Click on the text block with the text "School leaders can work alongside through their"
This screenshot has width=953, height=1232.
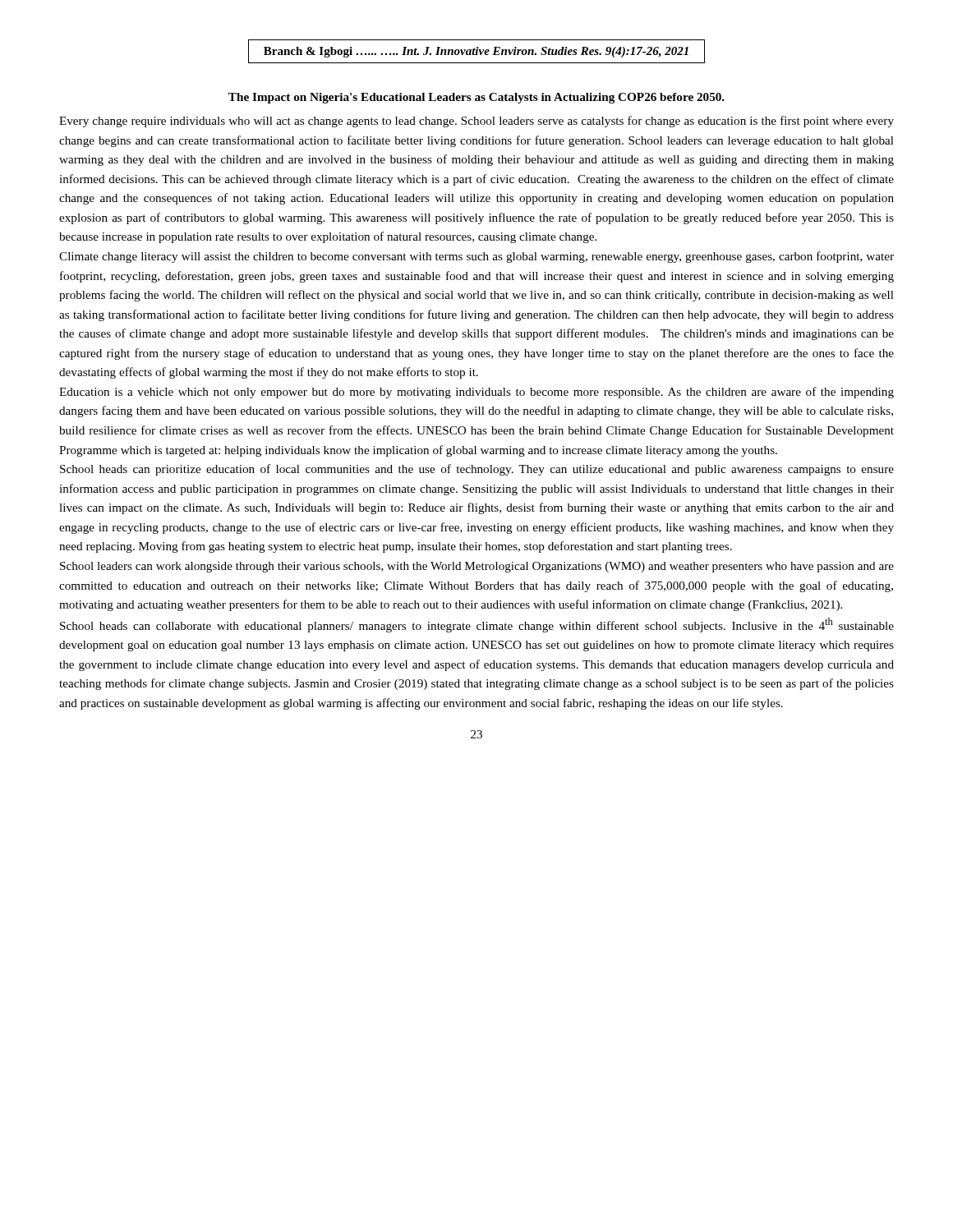click(x=476, y=585)
